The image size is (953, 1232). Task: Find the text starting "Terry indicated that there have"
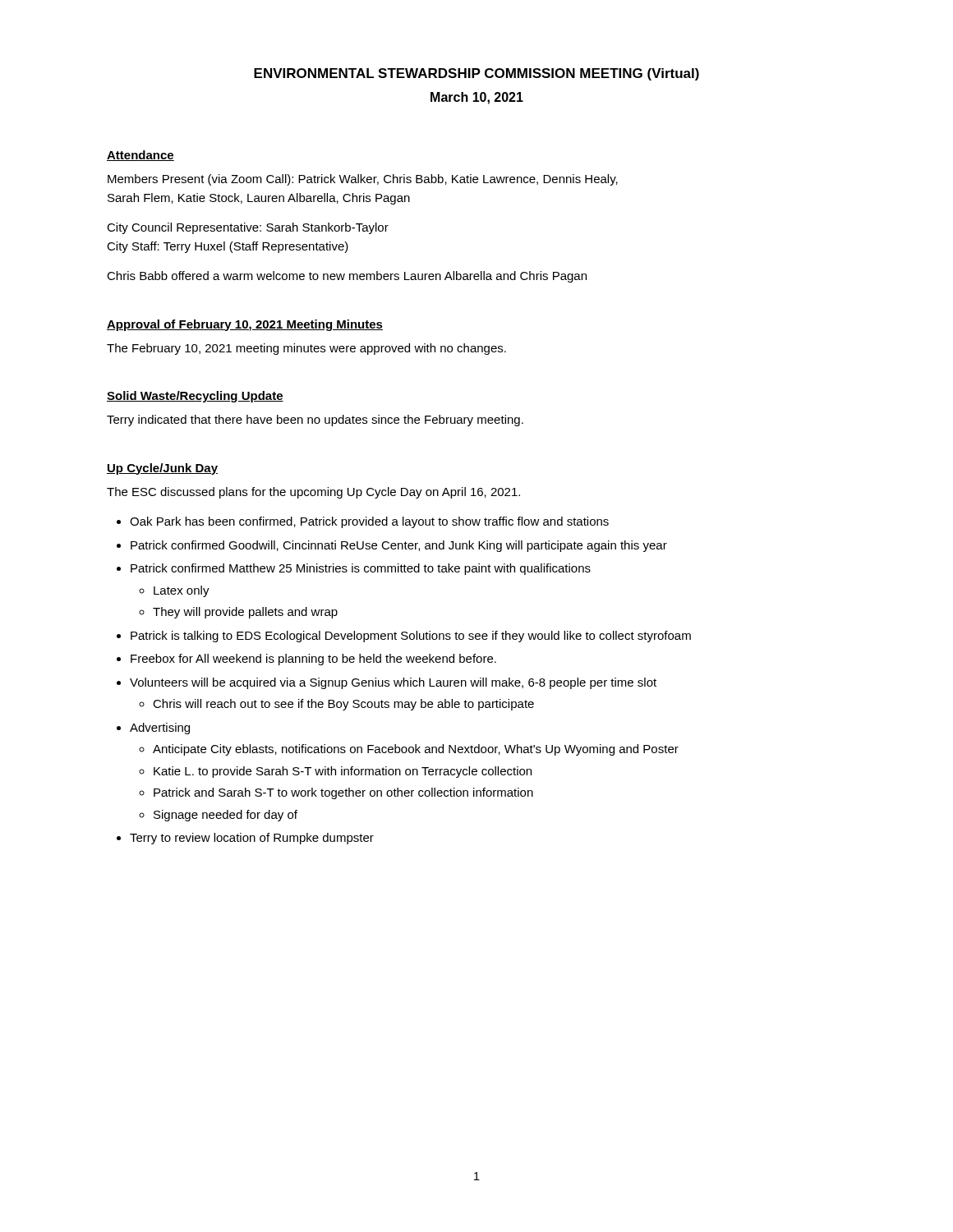tap(315, 419)
